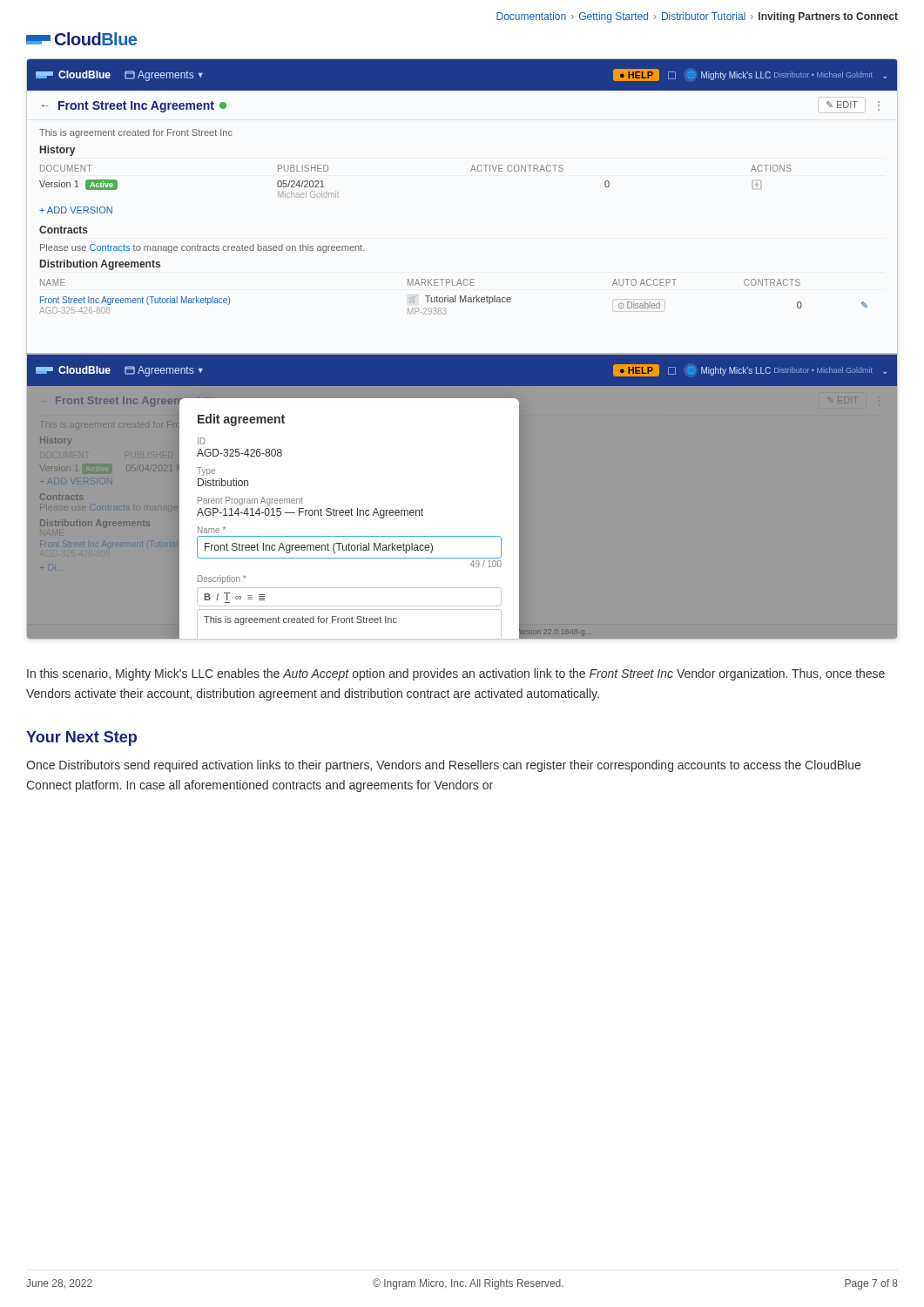924x1307 pixels.
Task: Click on the text block with the text "In this scenario, Mighty Mick's LLC"
Action: pos(456,684)
